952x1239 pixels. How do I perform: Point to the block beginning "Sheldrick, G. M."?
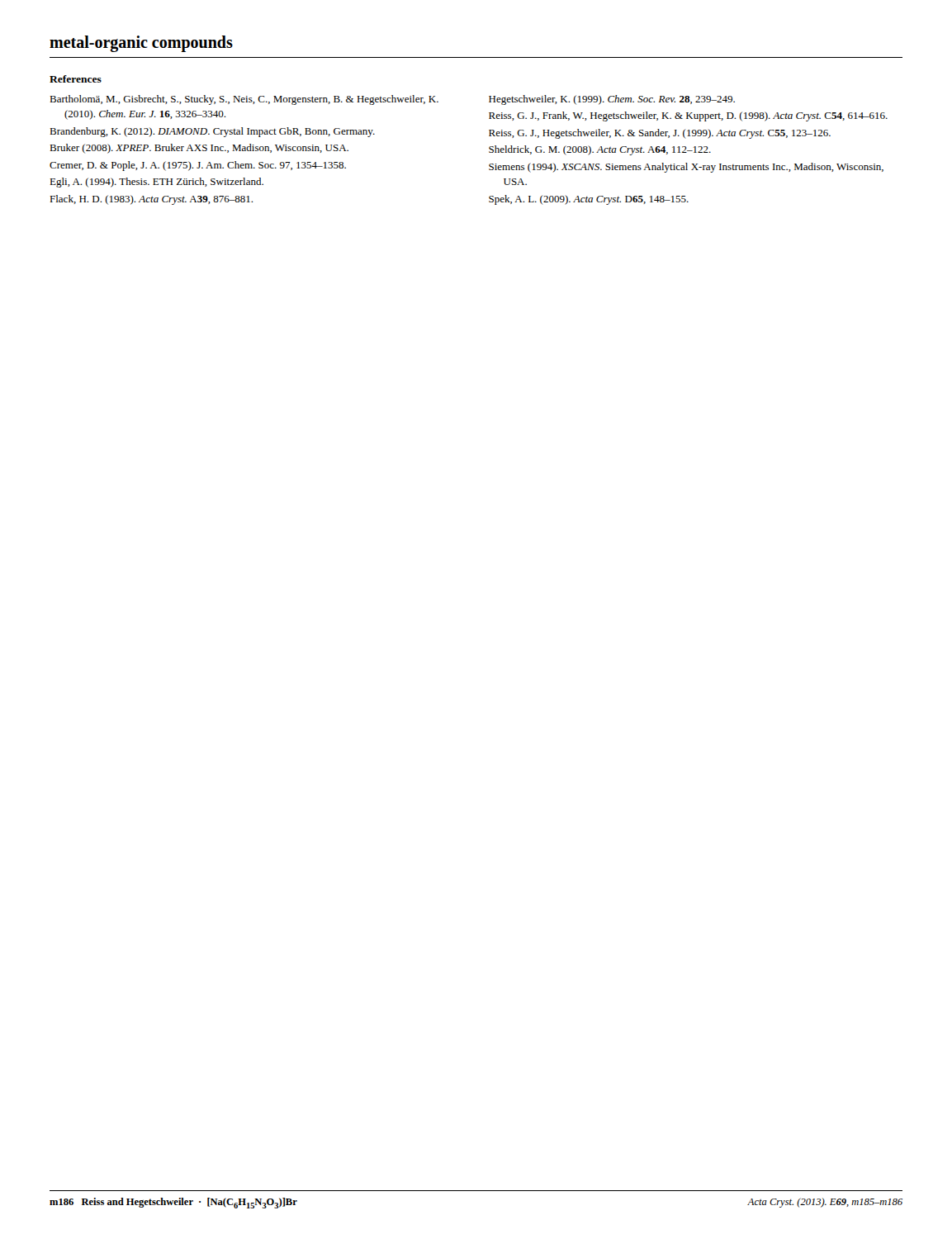point(600,149)
